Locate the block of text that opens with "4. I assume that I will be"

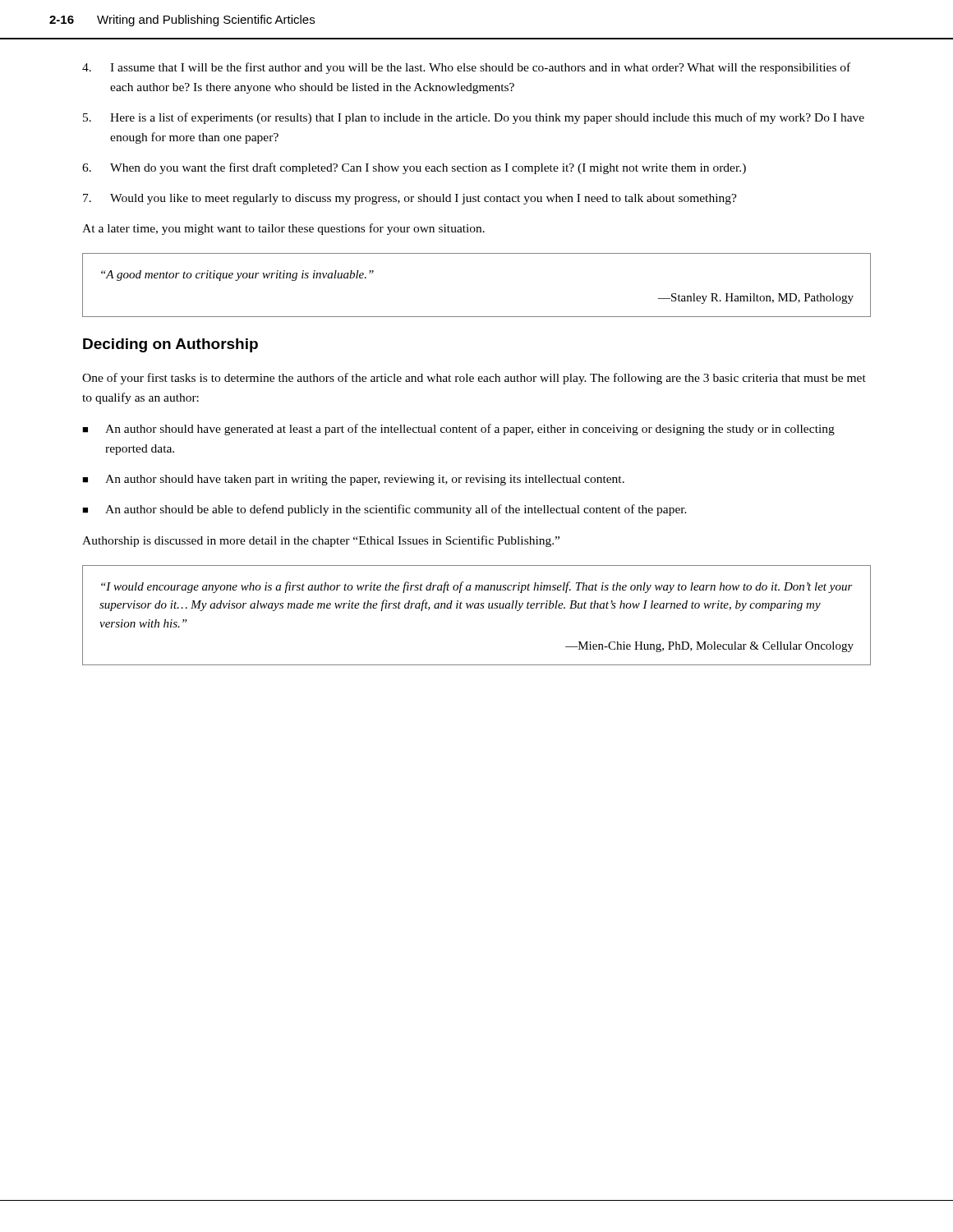[x=476, y=77]
